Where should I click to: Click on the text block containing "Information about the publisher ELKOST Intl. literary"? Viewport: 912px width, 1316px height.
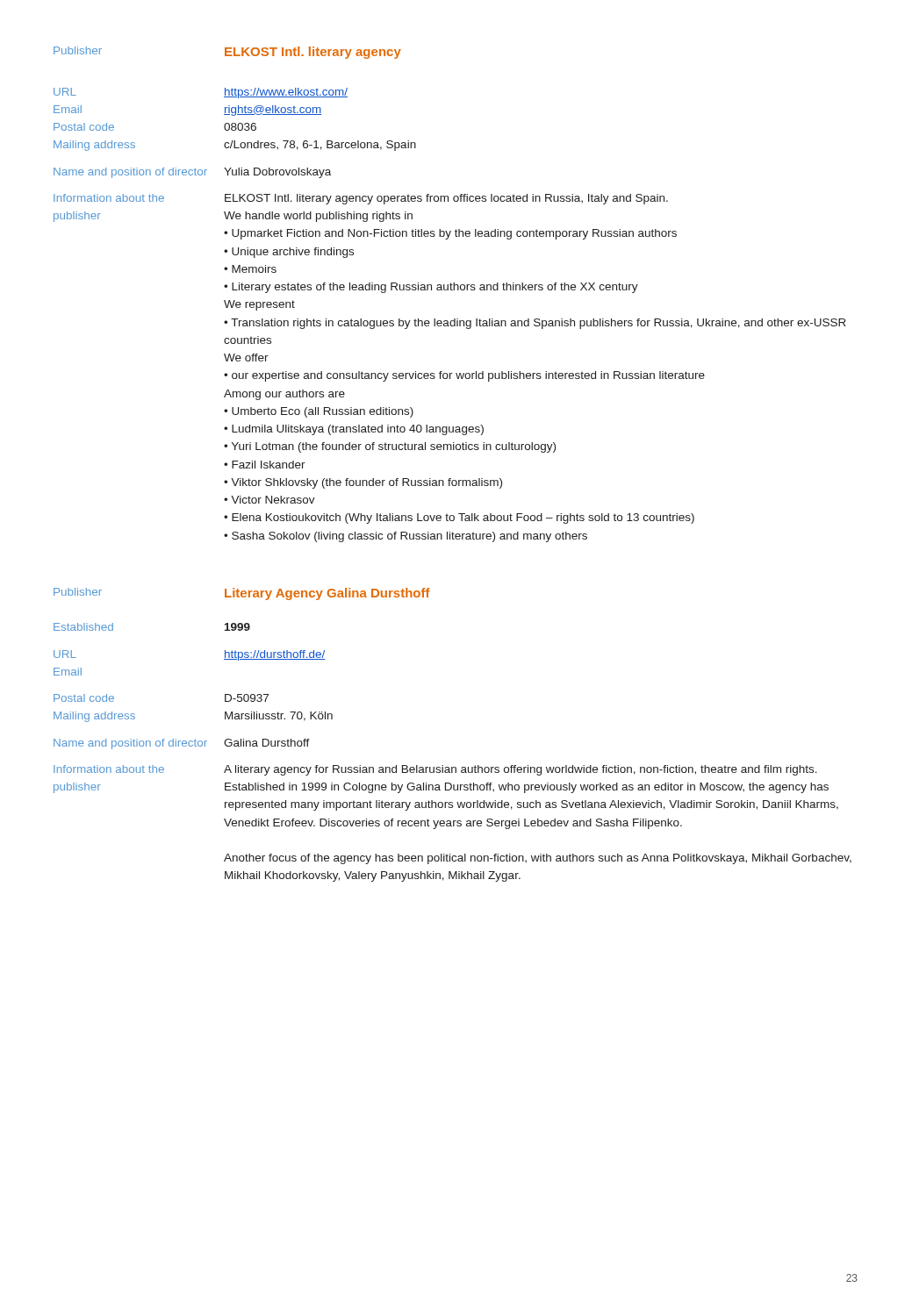click(456, 367)
